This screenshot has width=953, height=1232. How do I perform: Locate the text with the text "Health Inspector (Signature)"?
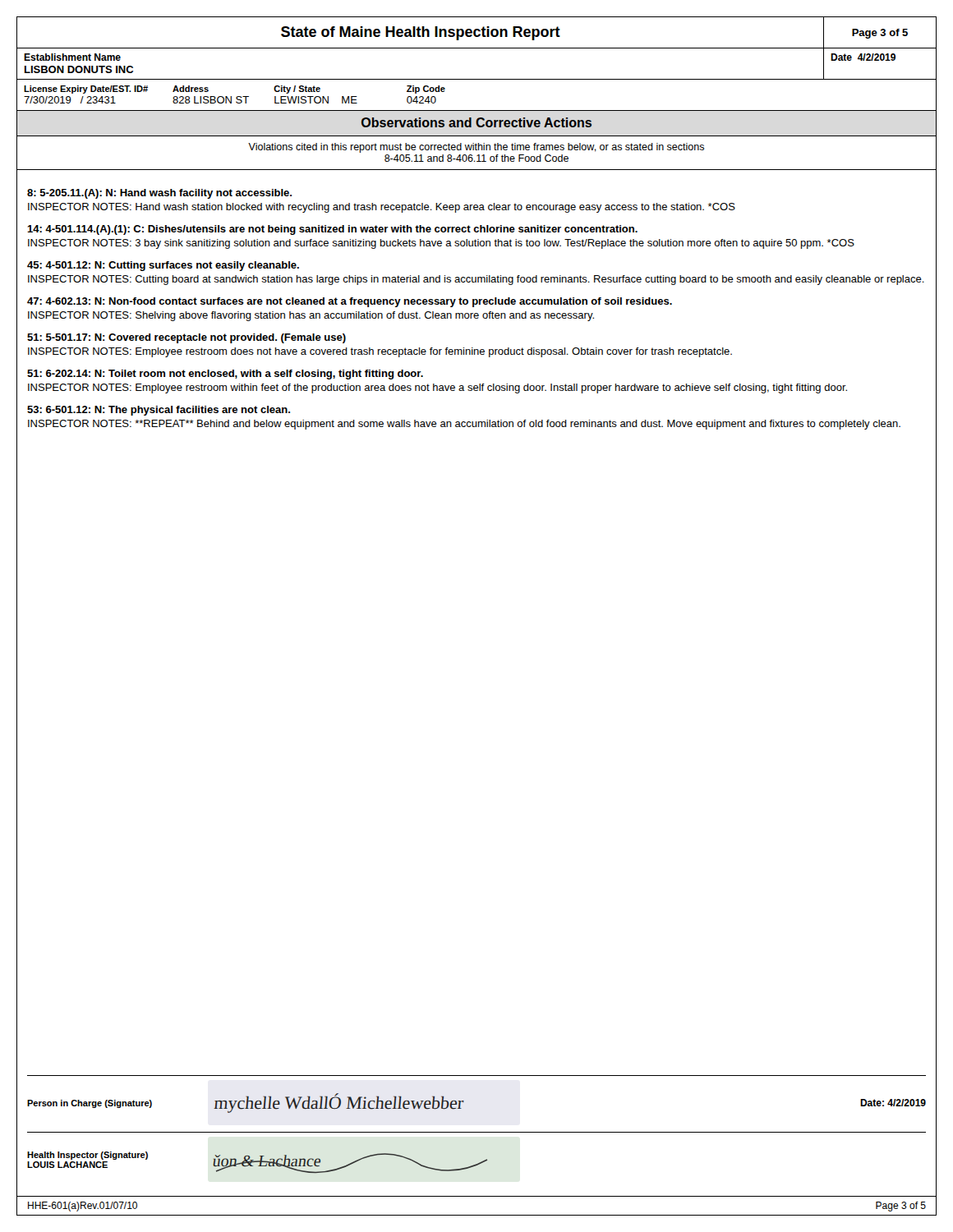click(88, 1154)
